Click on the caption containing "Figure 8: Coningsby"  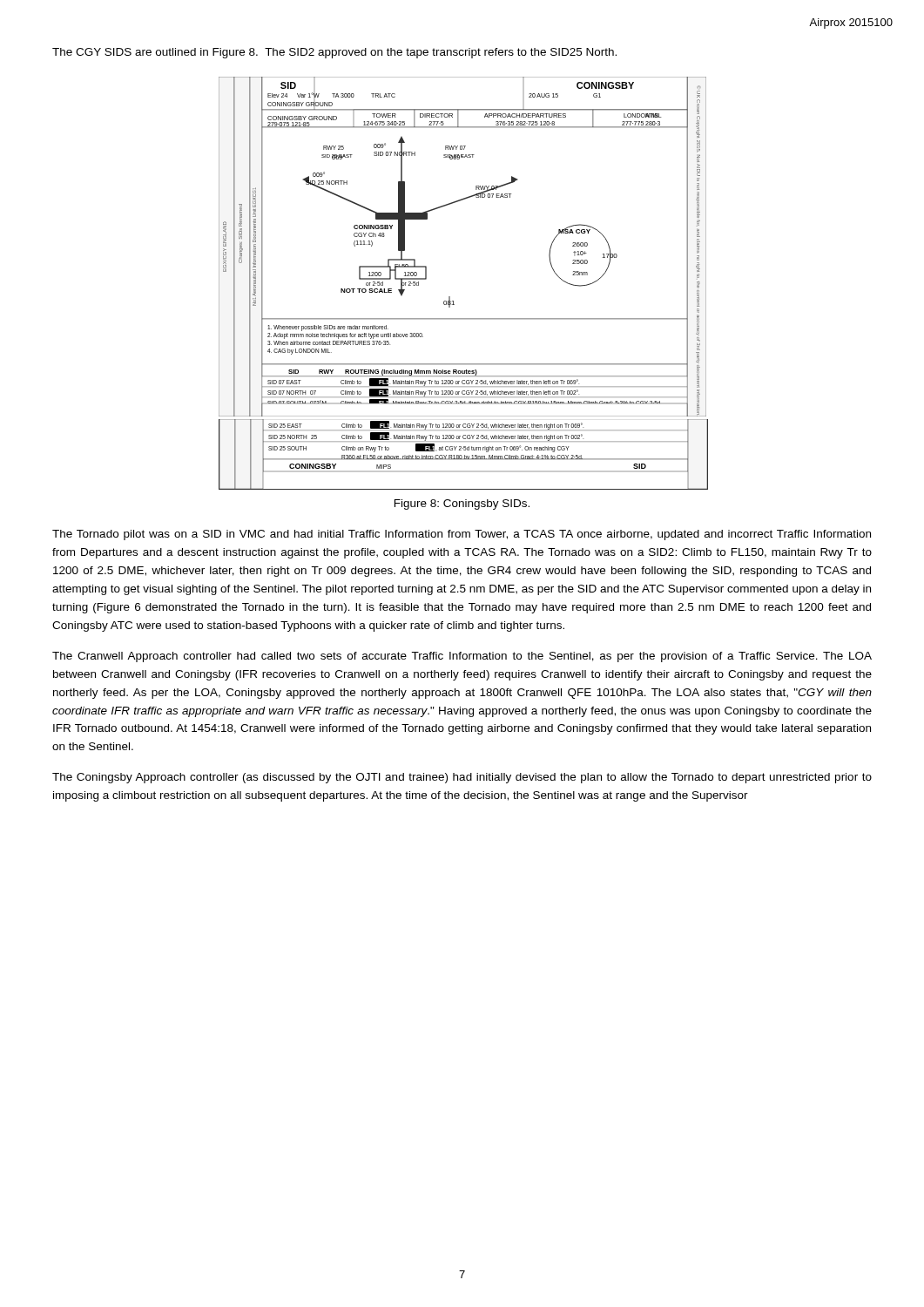click(x=462, y=503)
